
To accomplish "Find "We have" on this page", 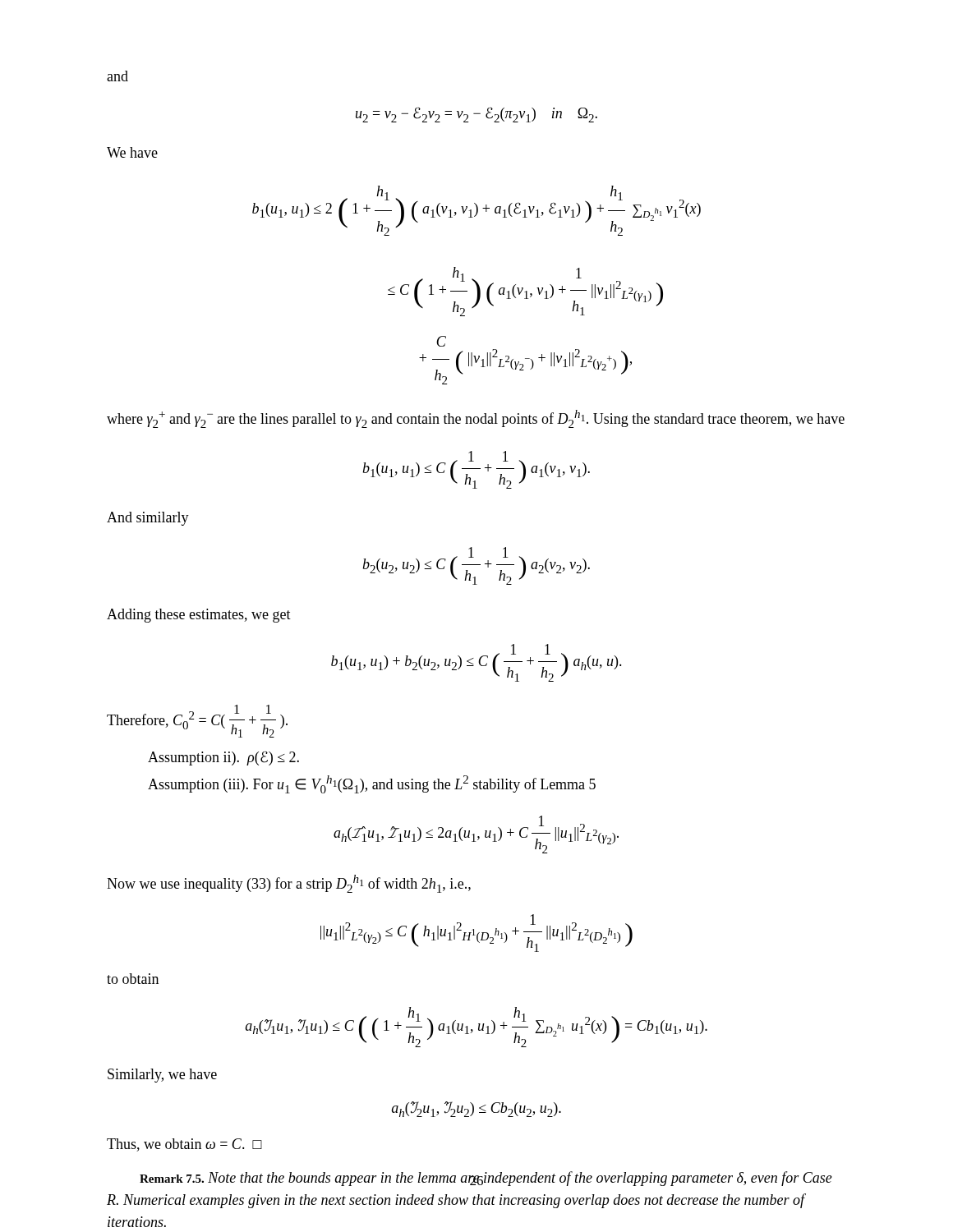I will (132, 153).
